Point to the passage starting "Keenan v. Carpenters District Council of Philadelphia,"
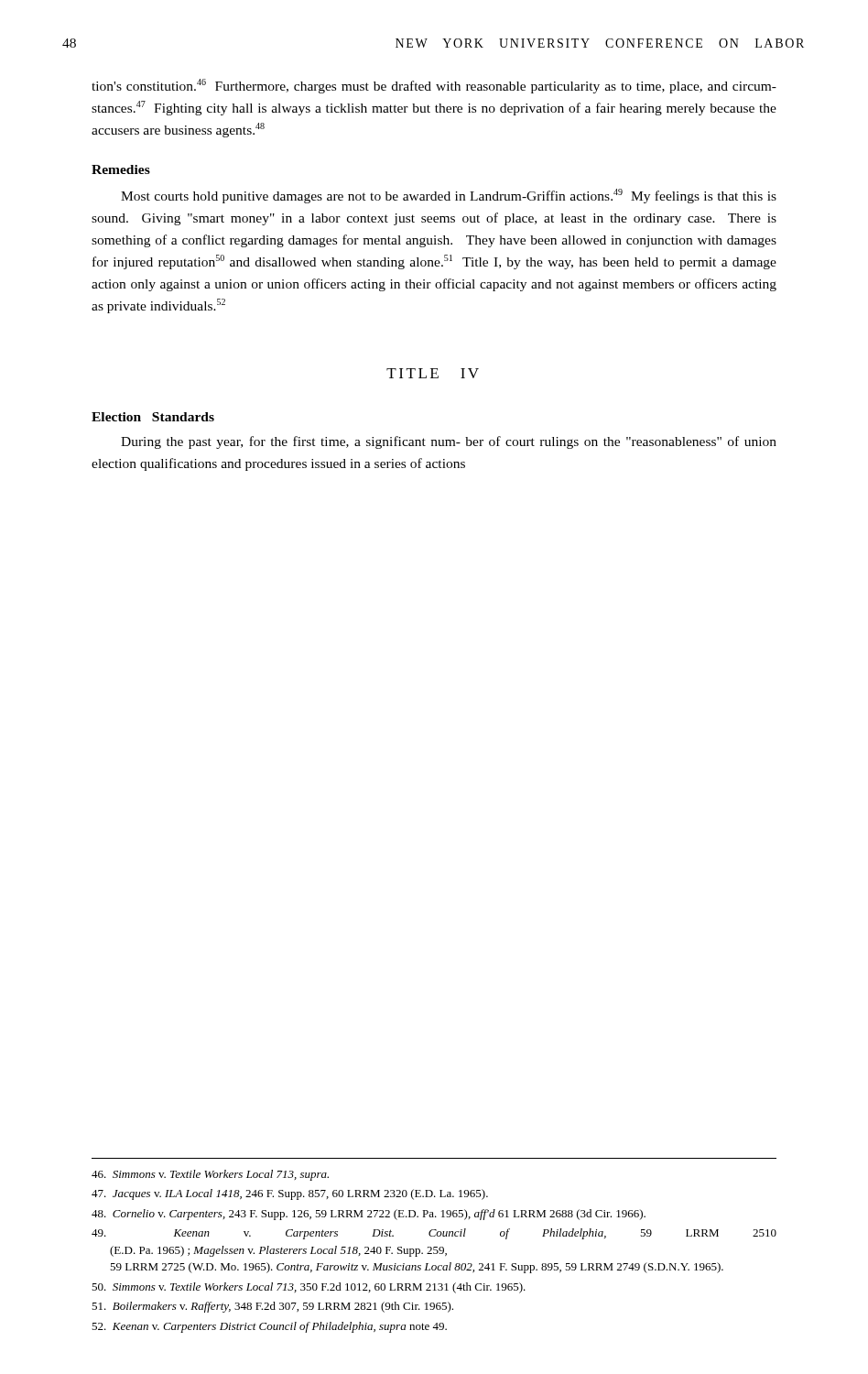This screenshot has width=868, height=1374. pos(270,1325)
